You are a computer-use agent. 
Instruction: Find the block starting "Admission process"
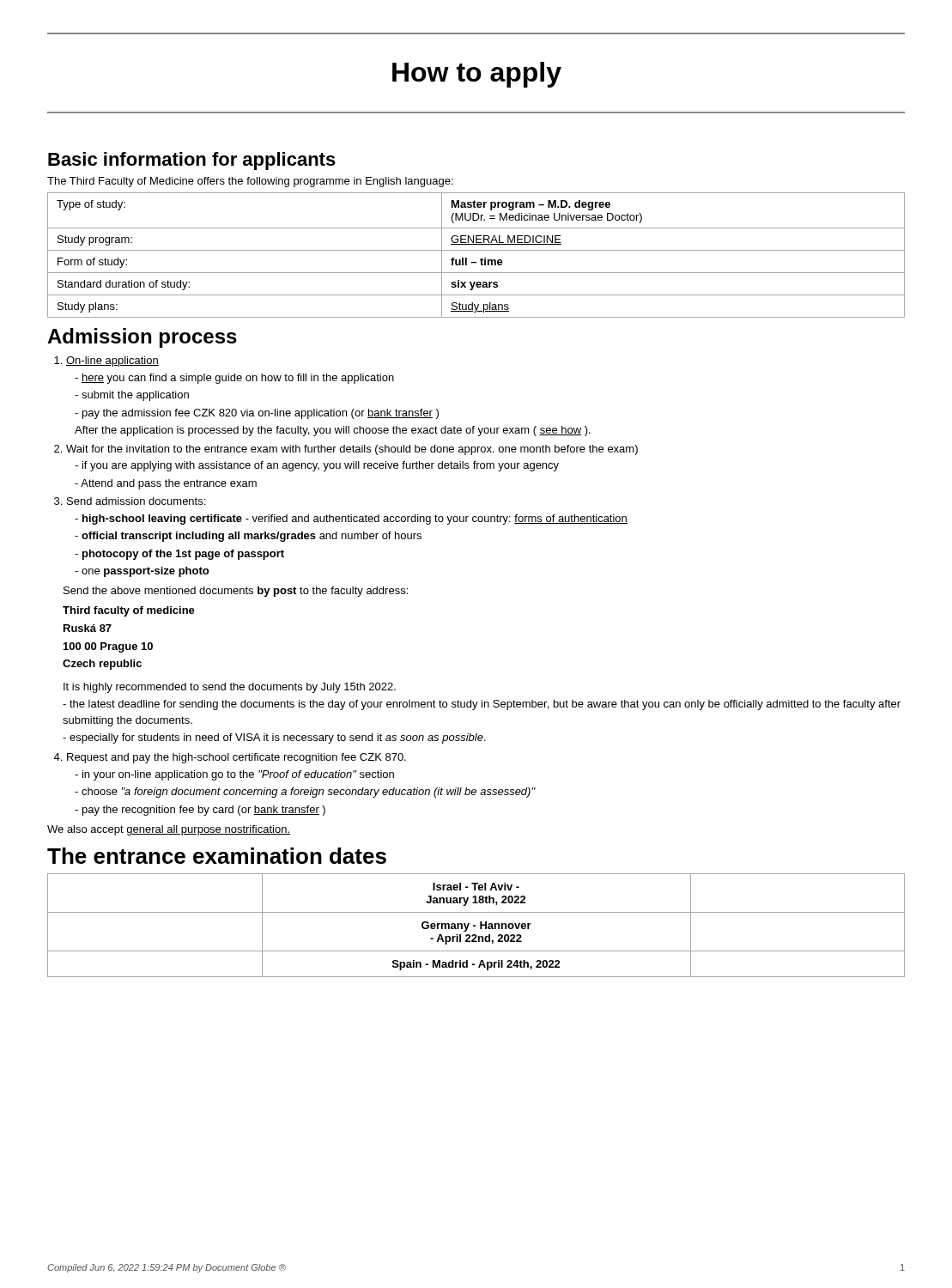[142, 336]
